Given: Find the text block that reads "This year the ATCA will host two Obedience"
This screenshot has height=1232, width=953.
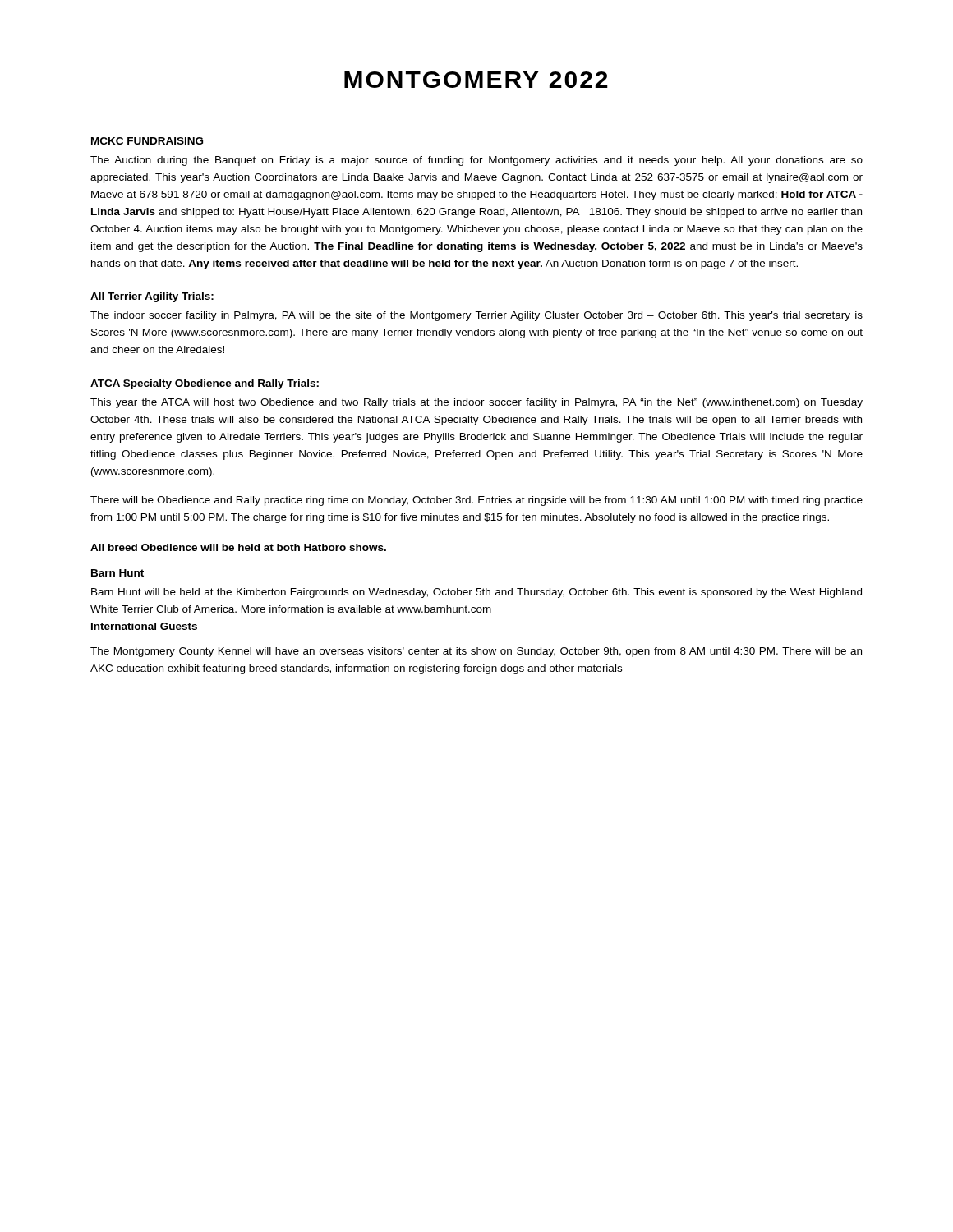Looking at the screenshot, I should pyautogui.click(x=476, y=437).
